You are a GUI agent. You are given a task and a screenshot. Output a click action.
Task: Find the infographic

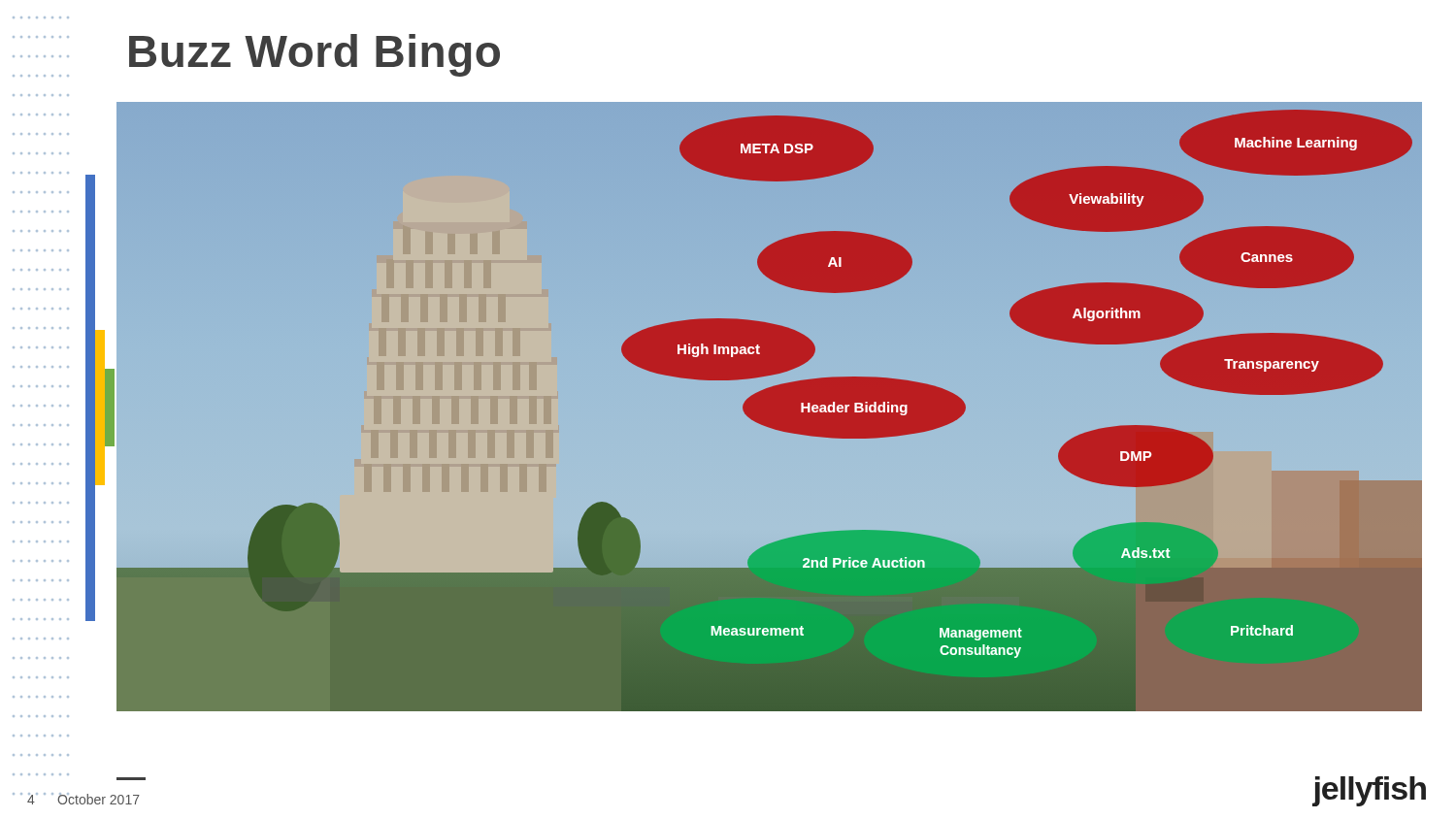[769, 407]
